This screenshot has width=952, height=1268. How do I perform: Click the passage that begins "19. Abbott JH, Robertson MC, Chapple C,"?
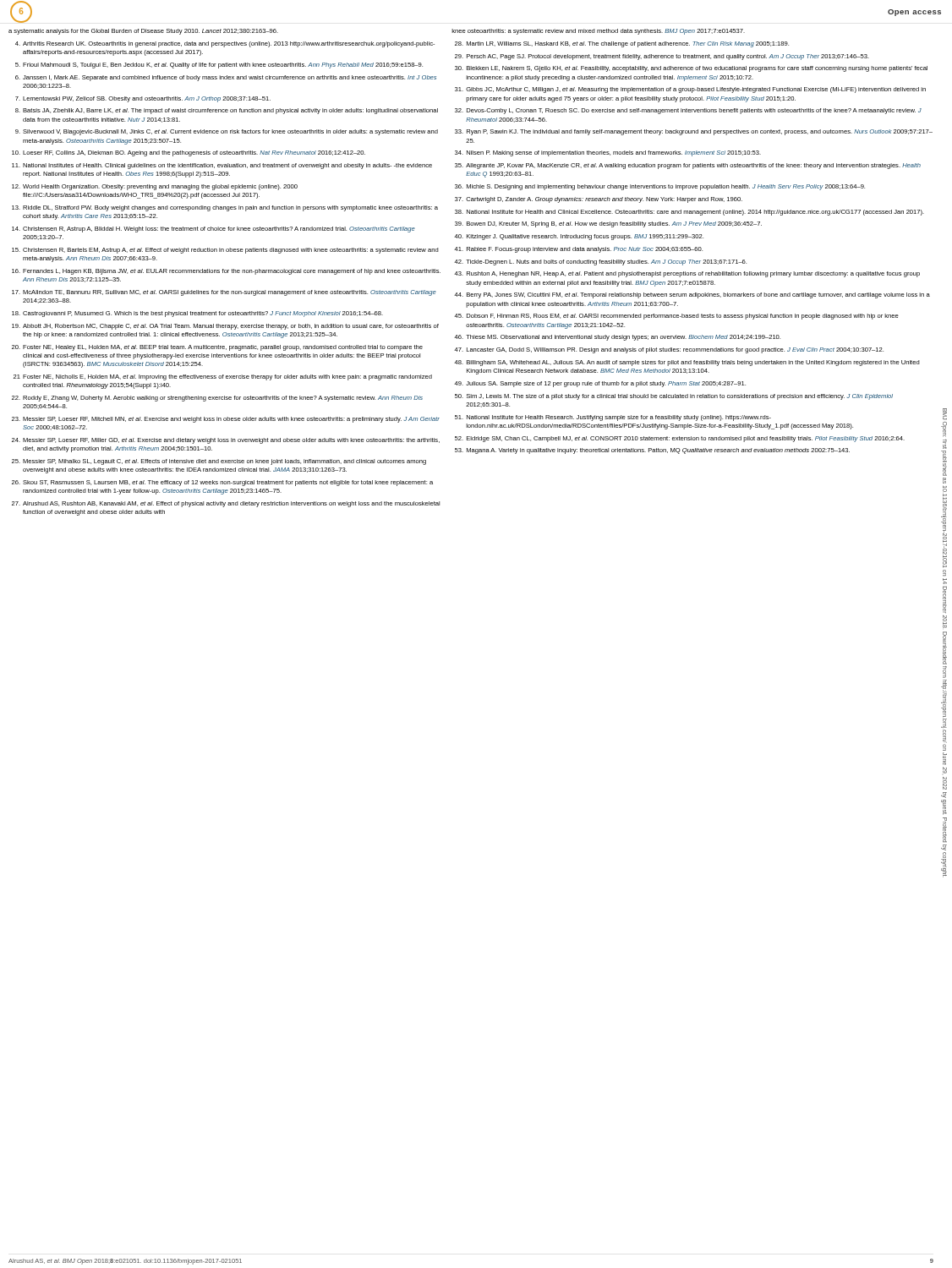click(x=226, y=331)
